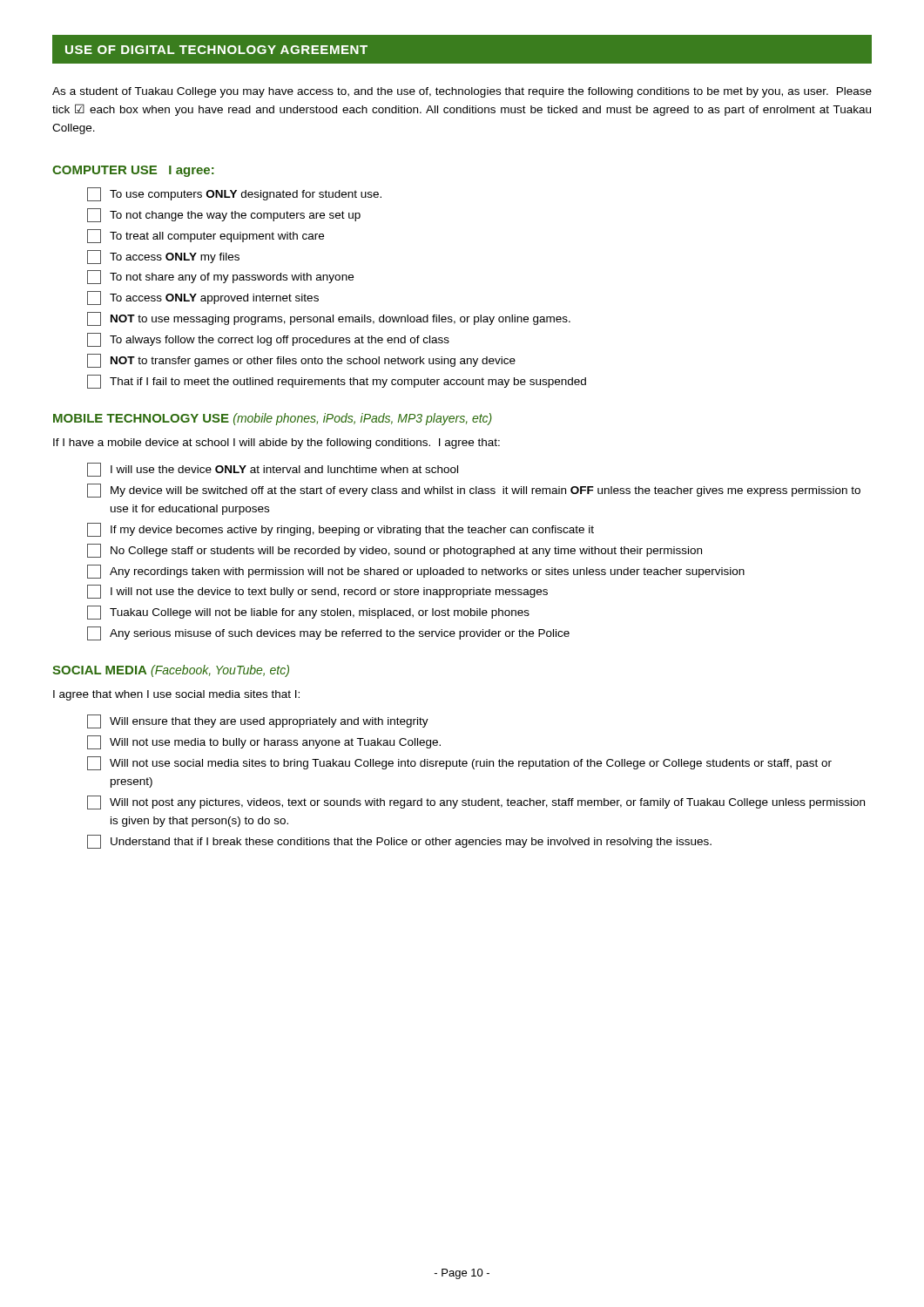Point to the block beginning "Any recordings taken with permission will"
The image size is (924, 1307).
tap(479, 572)
